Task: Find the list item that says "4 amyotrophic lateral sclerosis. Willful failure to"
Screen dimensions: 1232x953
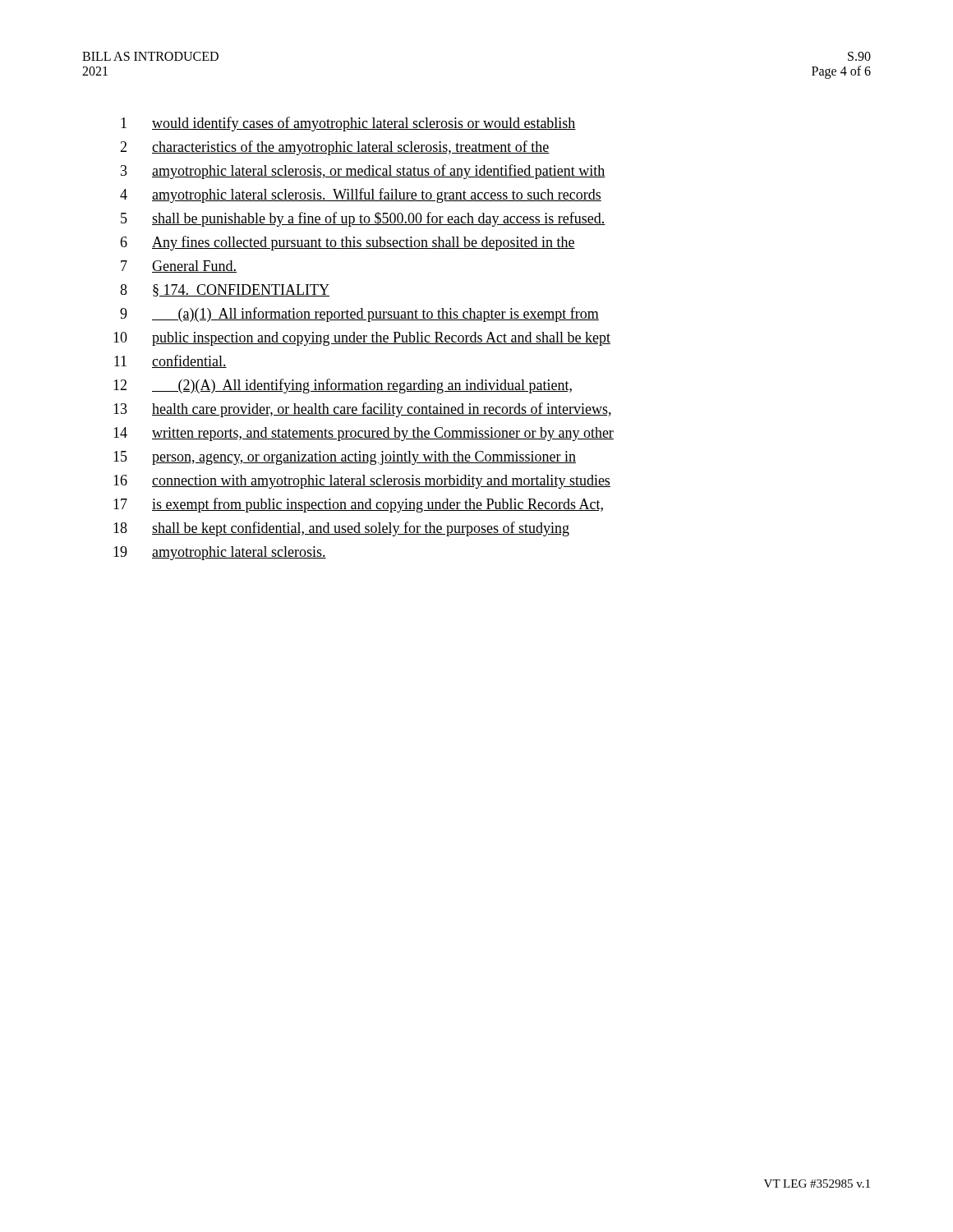Action: coord(476,195)
